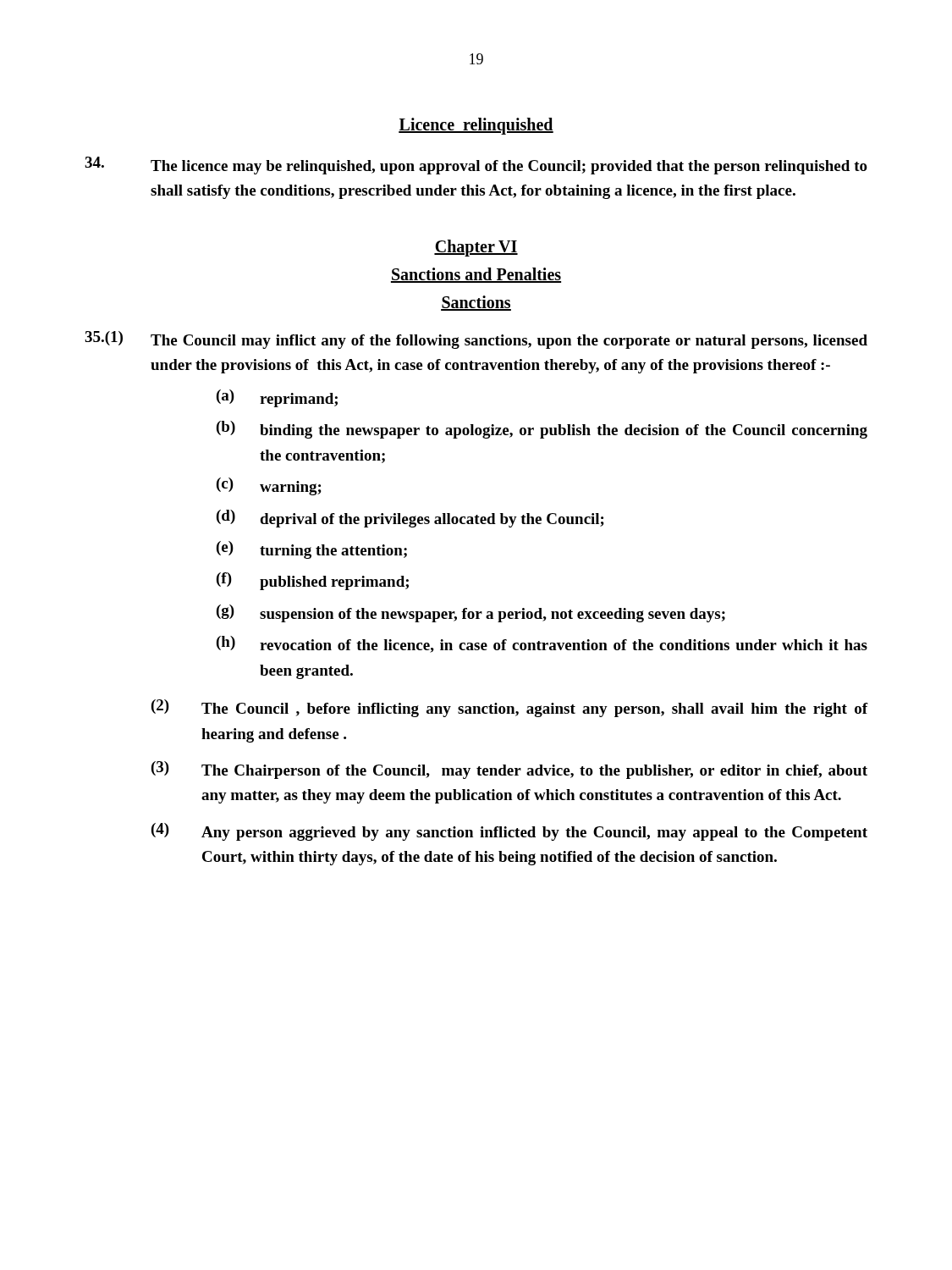Viewport: 952px width, 1270px height.
Task: Select the list item containing "(g) suspension of the newspaper, for a period,"
Action: click(x=542, y=613)
